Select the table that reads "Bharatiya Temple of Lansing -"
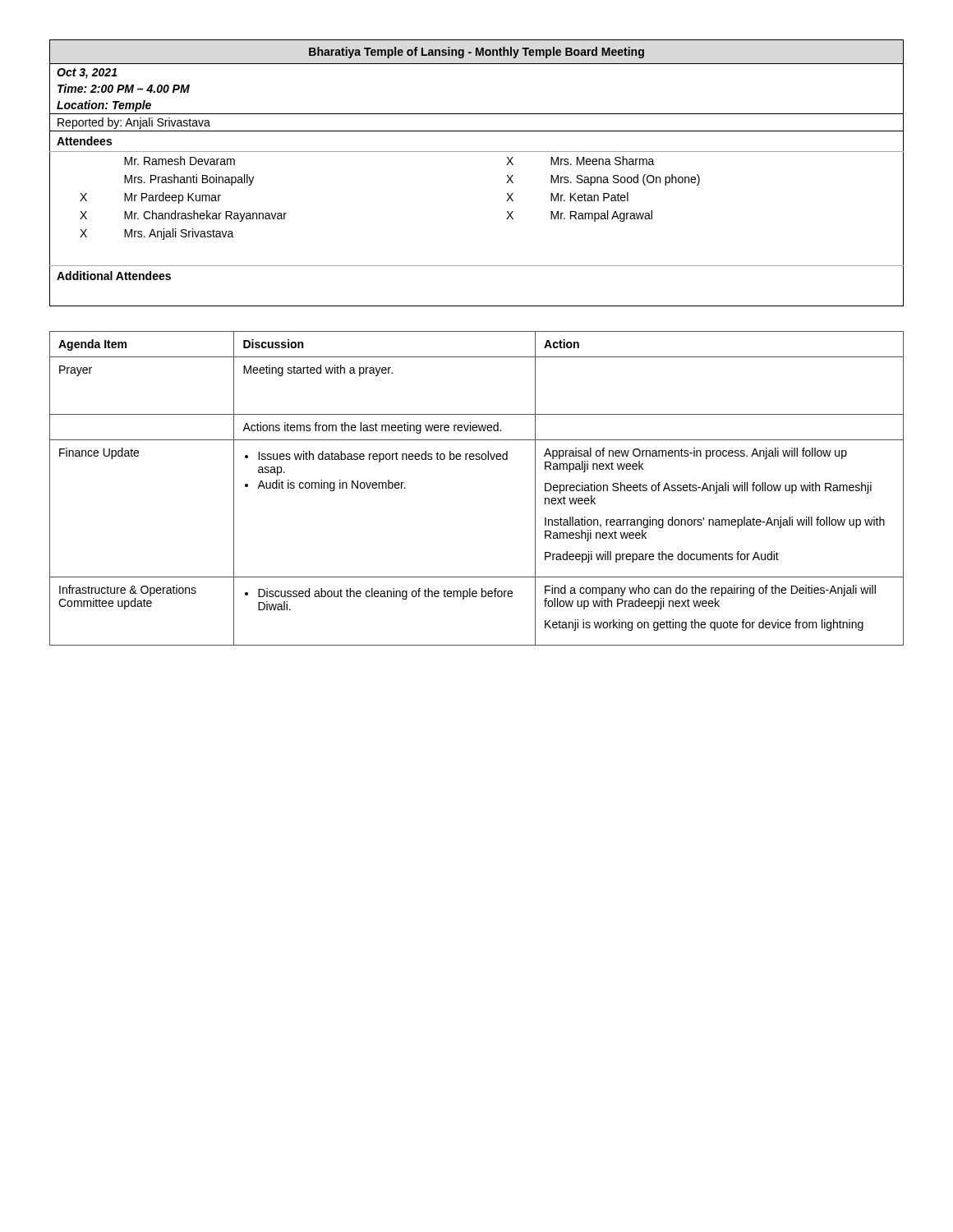The image size is (953, 1232). [x=476, y=173]
